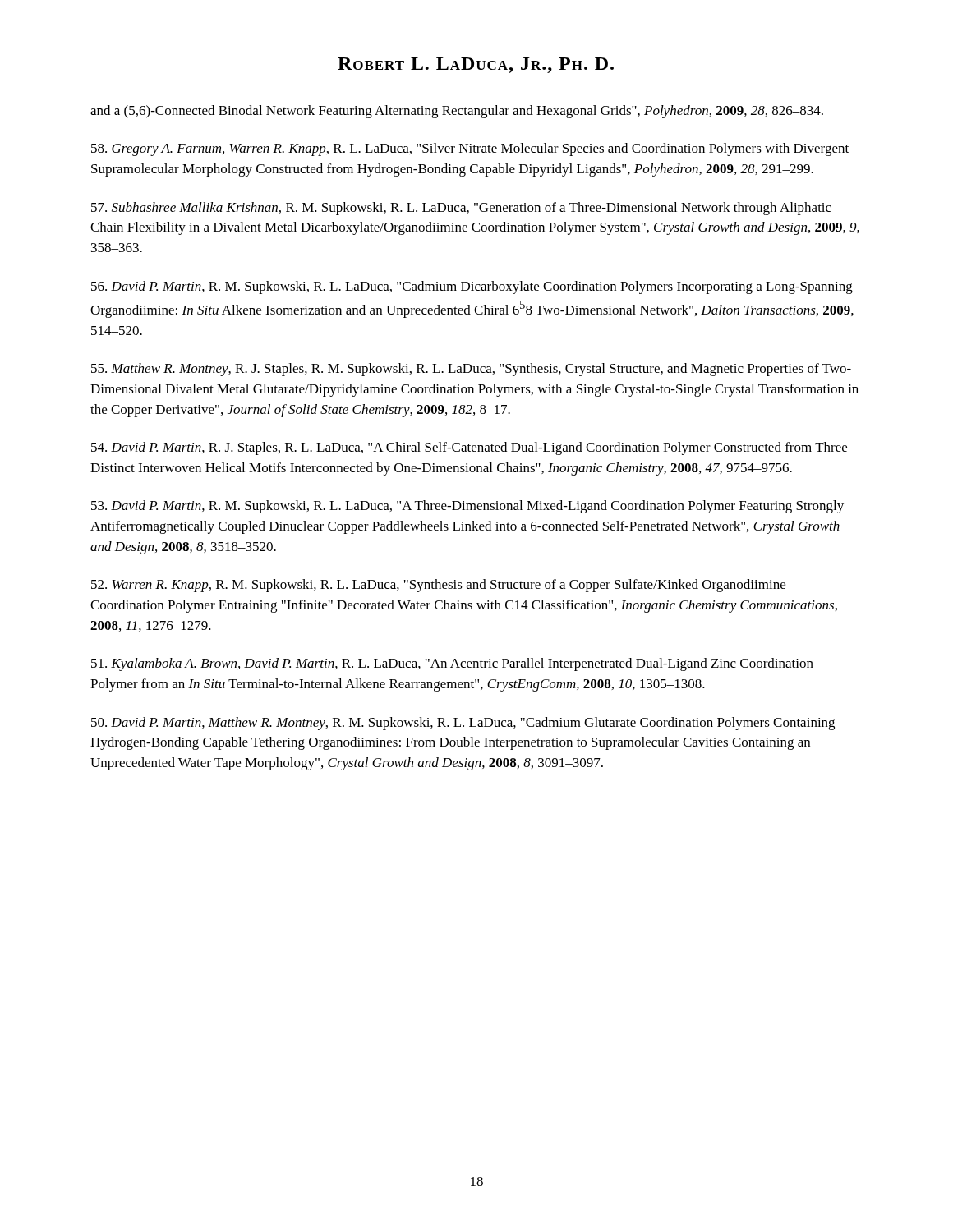Screen dimensions: 1232x953
Task: Locate the element starting "Robert L. LaDuca, Jr., Ph. D."
Action: [x=476, y=63]
